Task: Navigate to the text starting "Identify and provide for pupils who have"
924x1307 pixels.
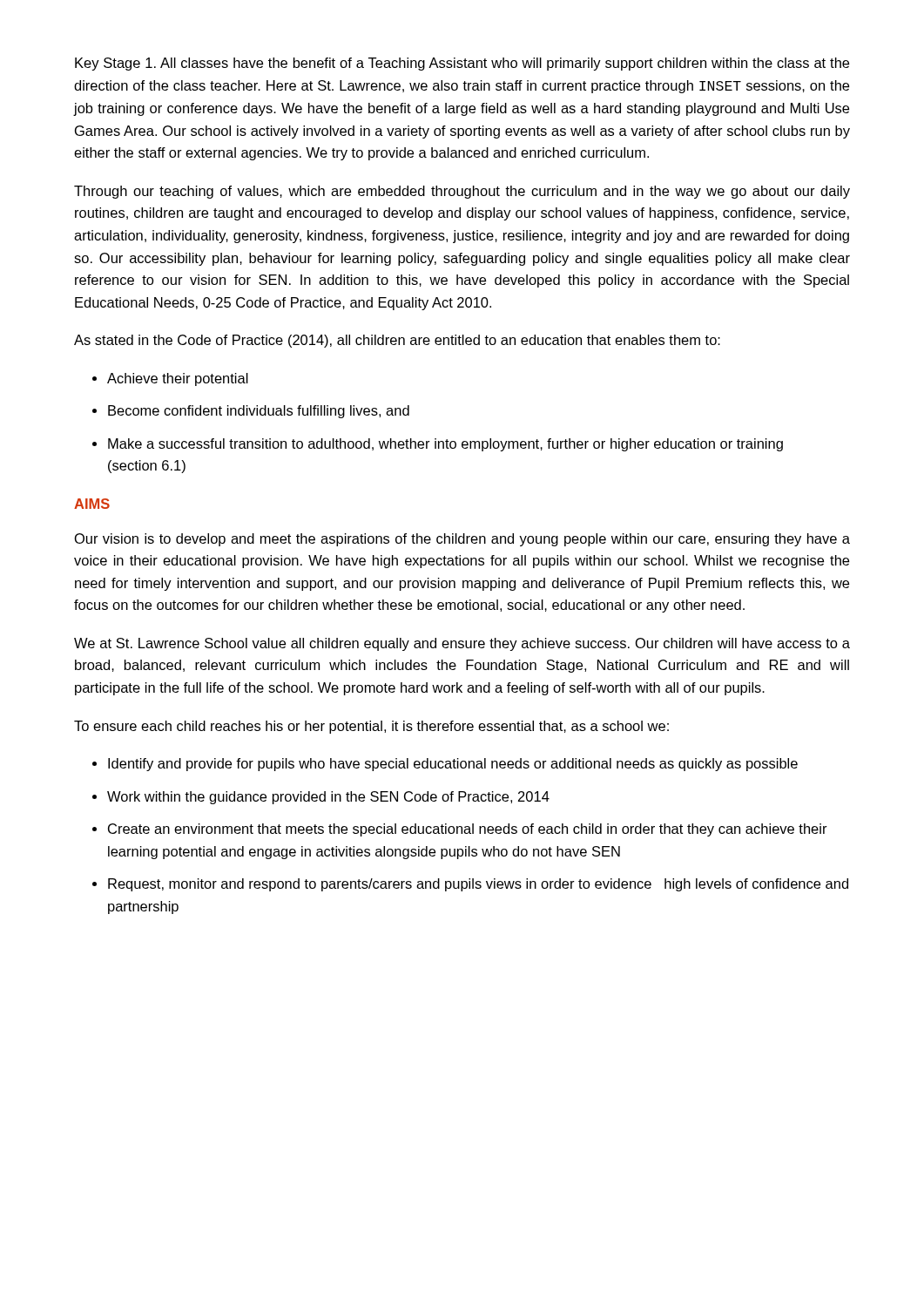Action: pos(479,764)
